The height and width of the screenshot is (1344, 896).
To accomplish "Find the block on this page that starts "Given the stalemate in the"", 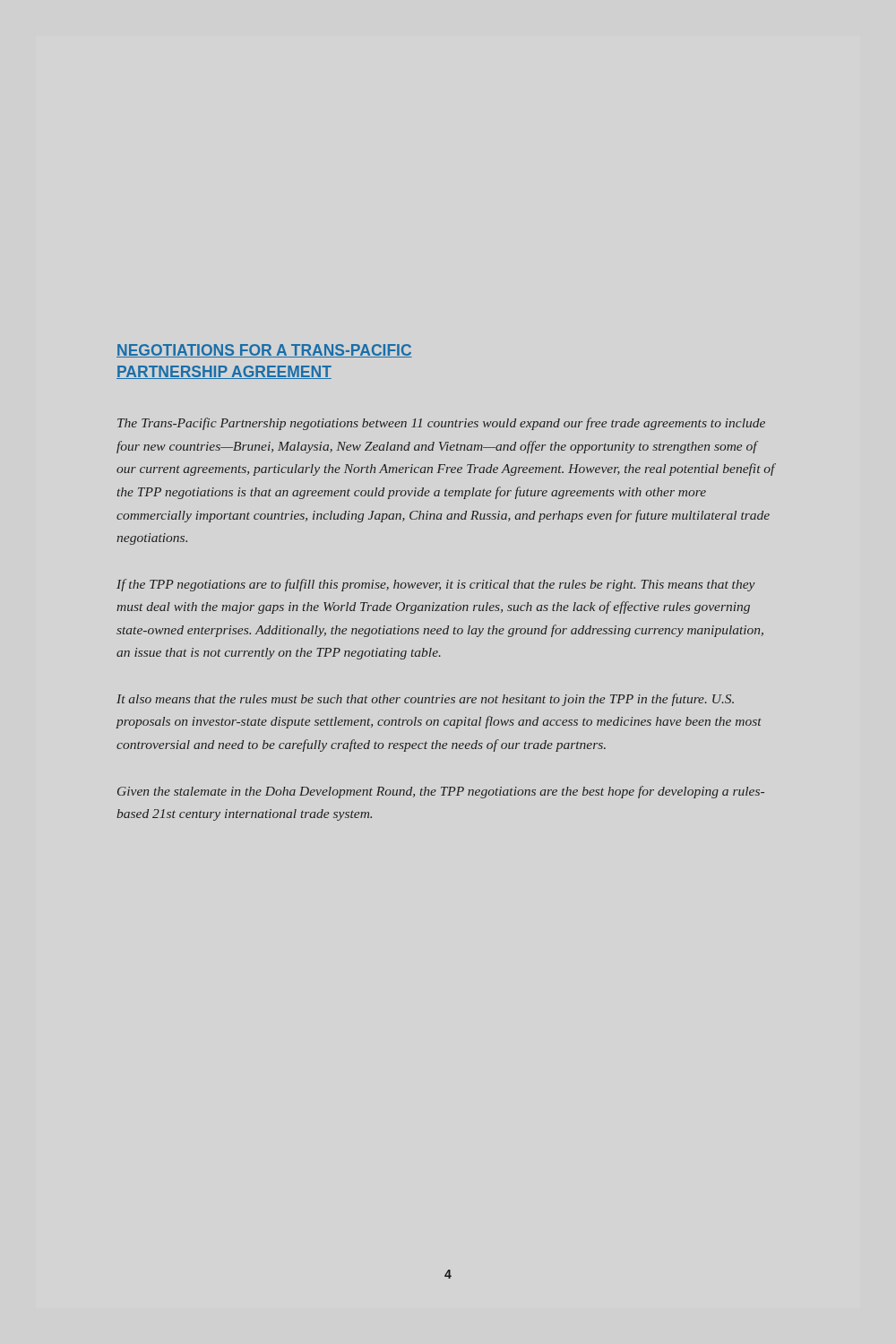I will click(x=448, y=802).
